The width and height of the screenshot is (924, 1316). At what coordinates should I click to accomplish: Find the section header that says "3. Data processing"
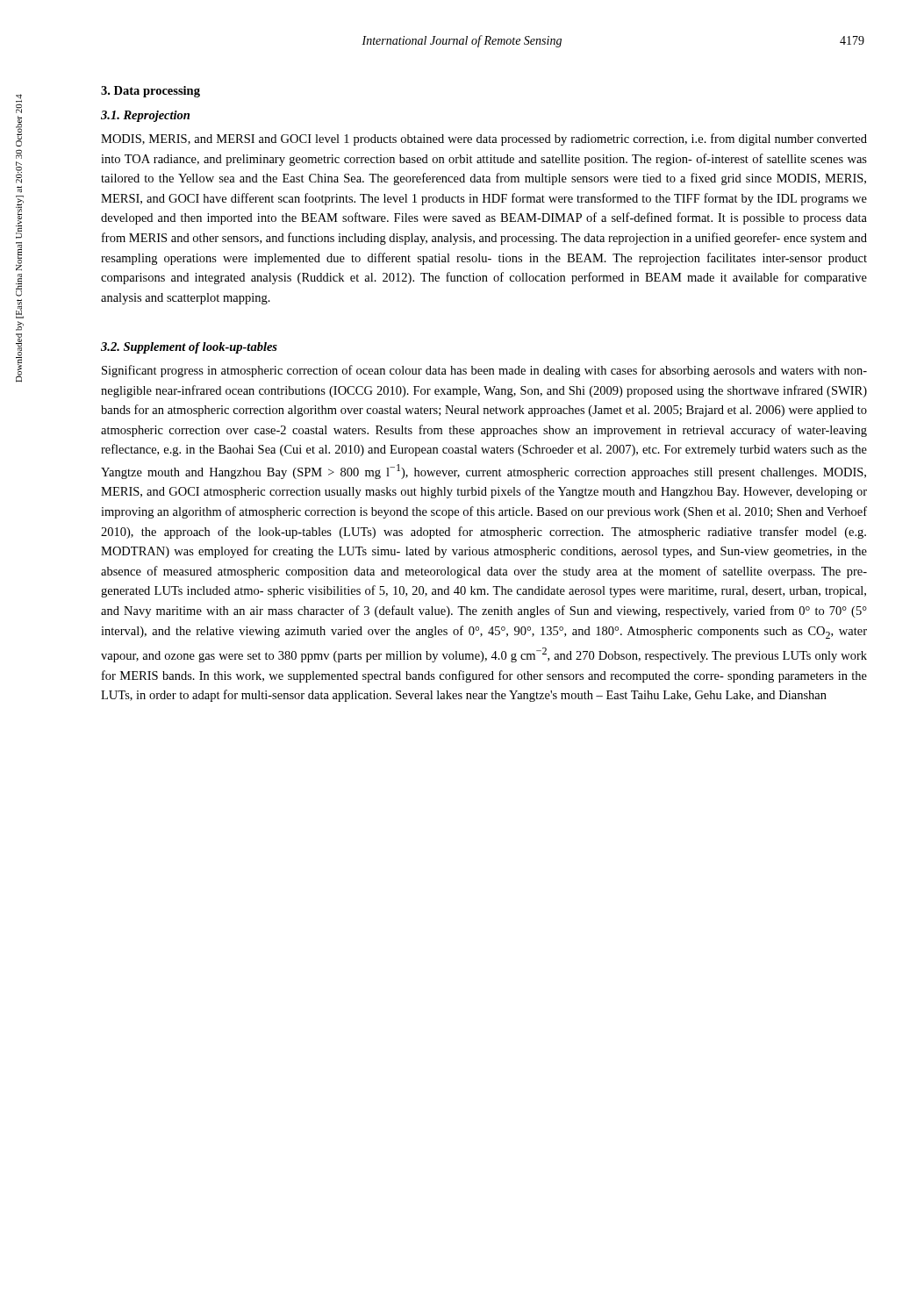[x=150, y=90]
